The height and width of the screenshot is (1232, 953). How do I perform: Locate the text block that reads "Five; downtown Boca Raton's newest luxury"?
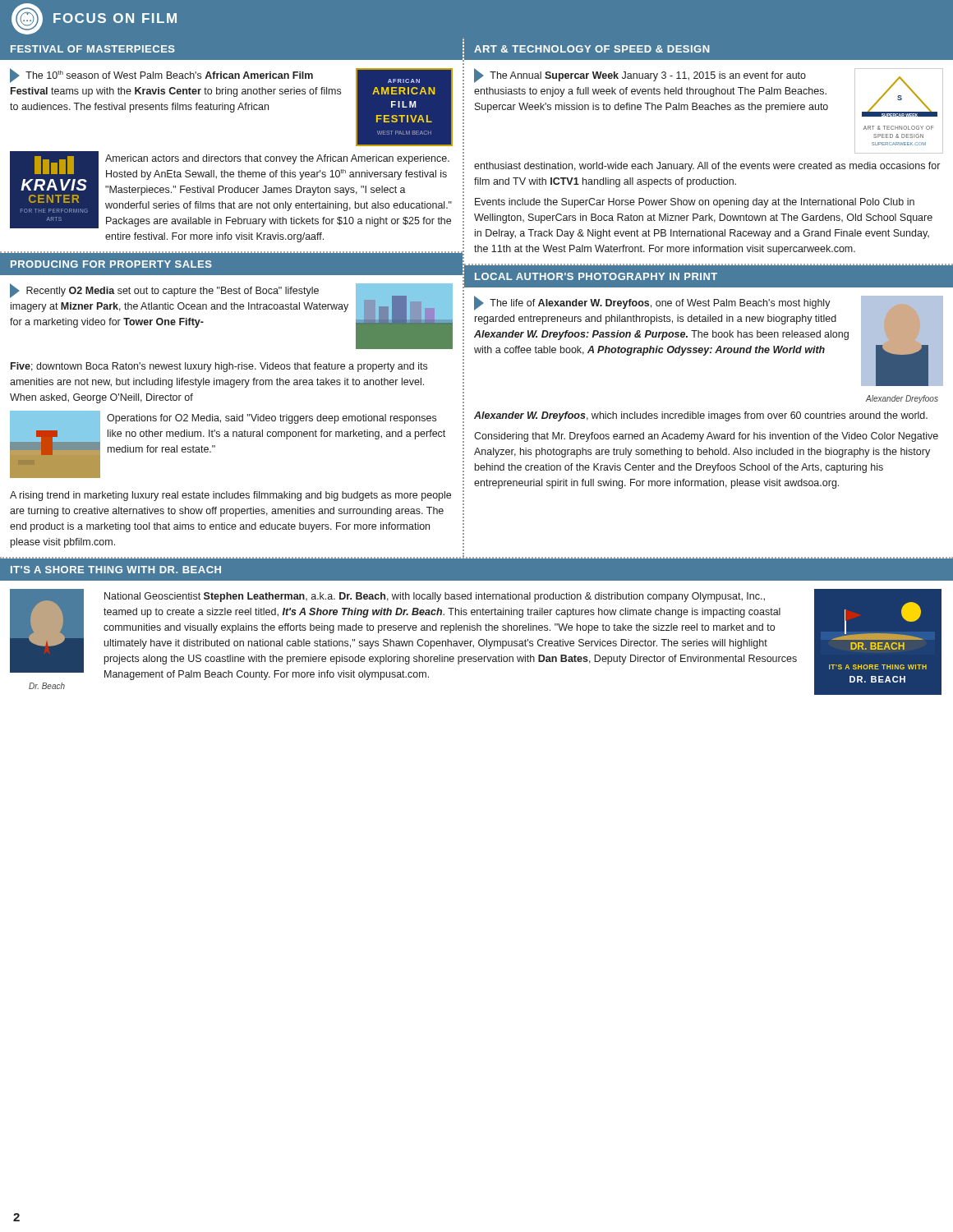tap(219, 382)
